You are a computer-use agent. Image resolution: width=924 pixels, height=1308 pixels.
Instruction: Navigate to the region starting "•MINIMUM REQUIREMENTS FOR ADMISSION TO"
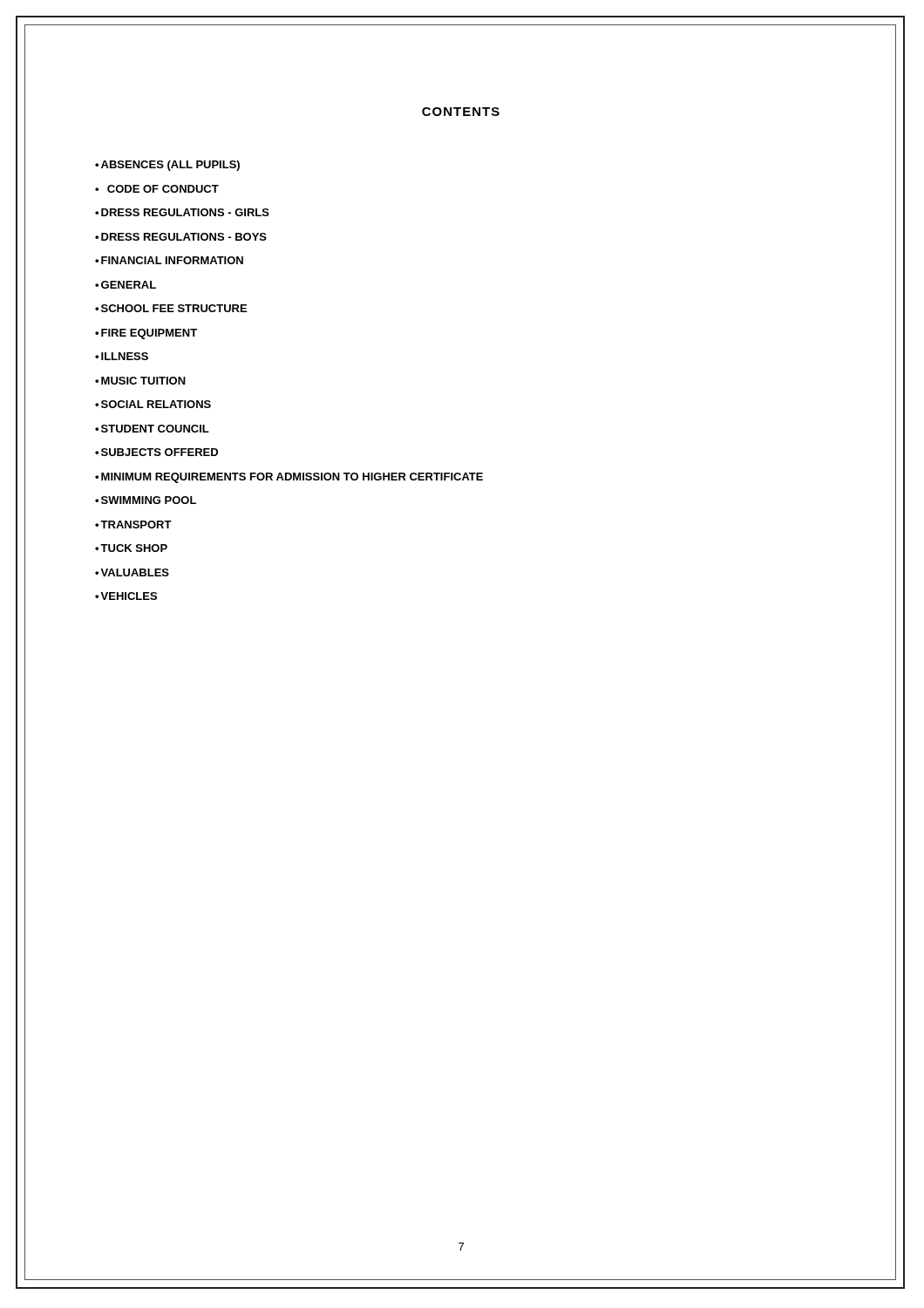(x=289, y=476)
